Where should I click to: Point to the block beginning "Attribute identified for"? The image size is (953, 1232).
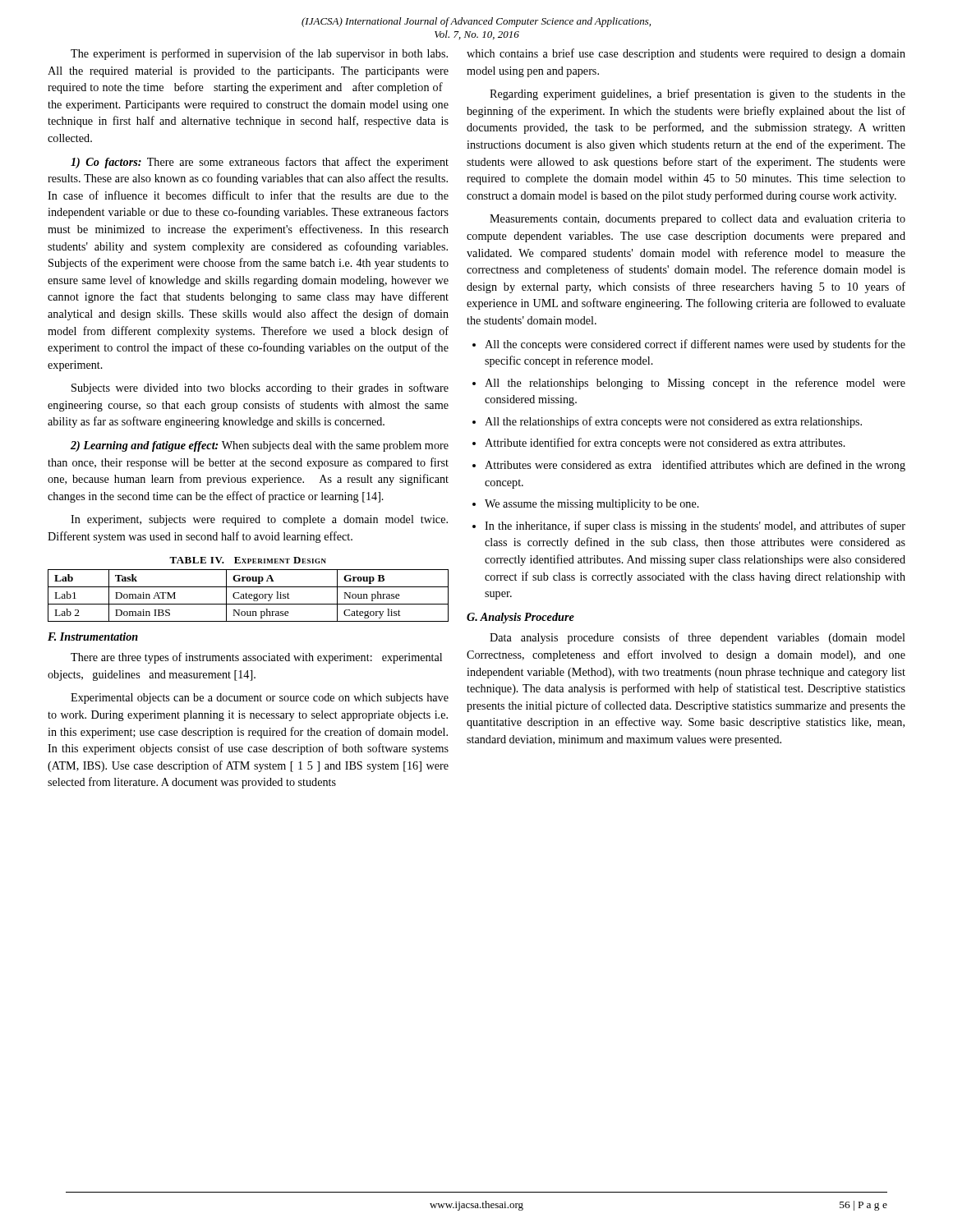tap(665, 443)
